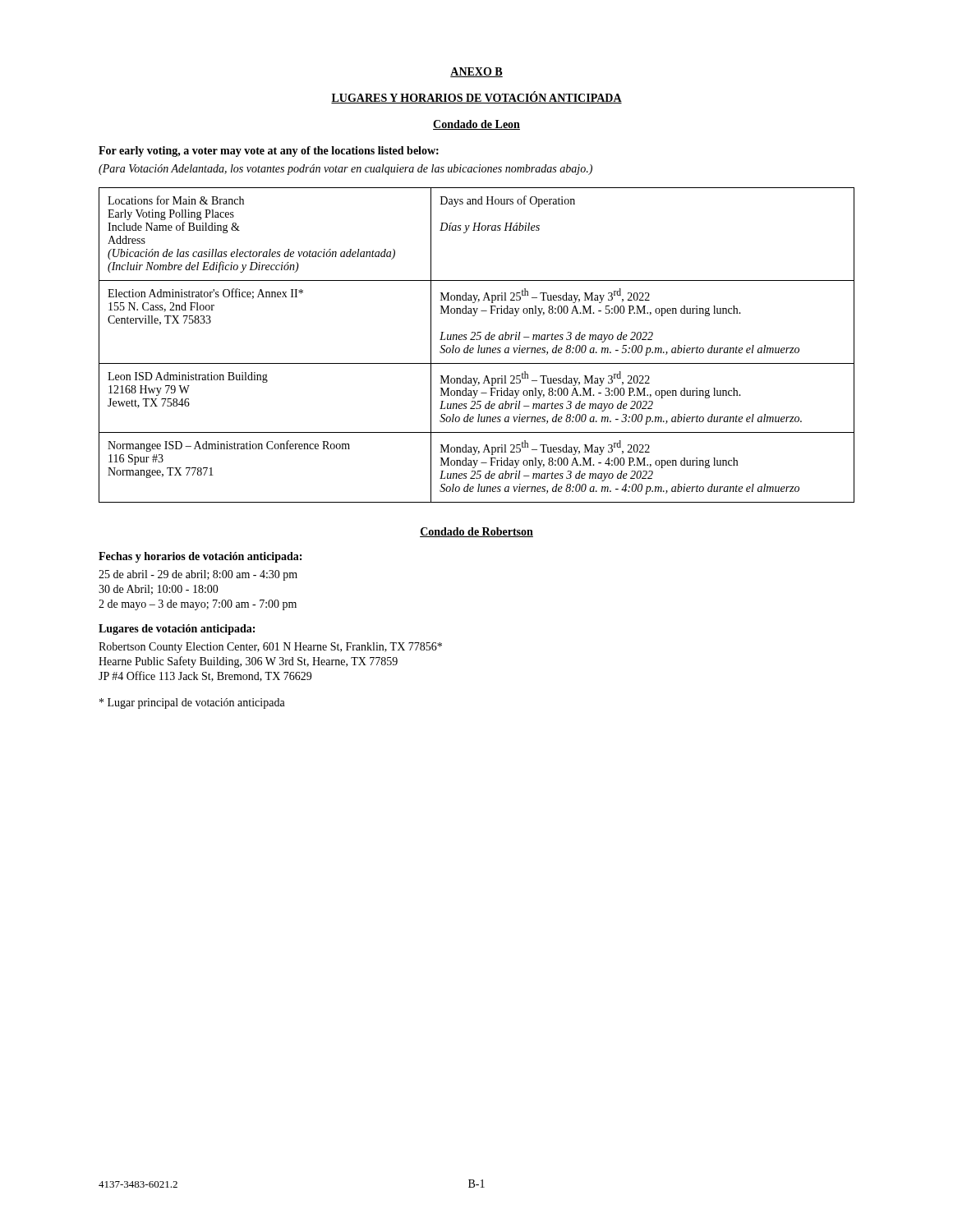Find the list item that says "2 de mayo – 3 de mayo;"
The height and width of the screenshot is (1232, 953).
pos(198,604)
